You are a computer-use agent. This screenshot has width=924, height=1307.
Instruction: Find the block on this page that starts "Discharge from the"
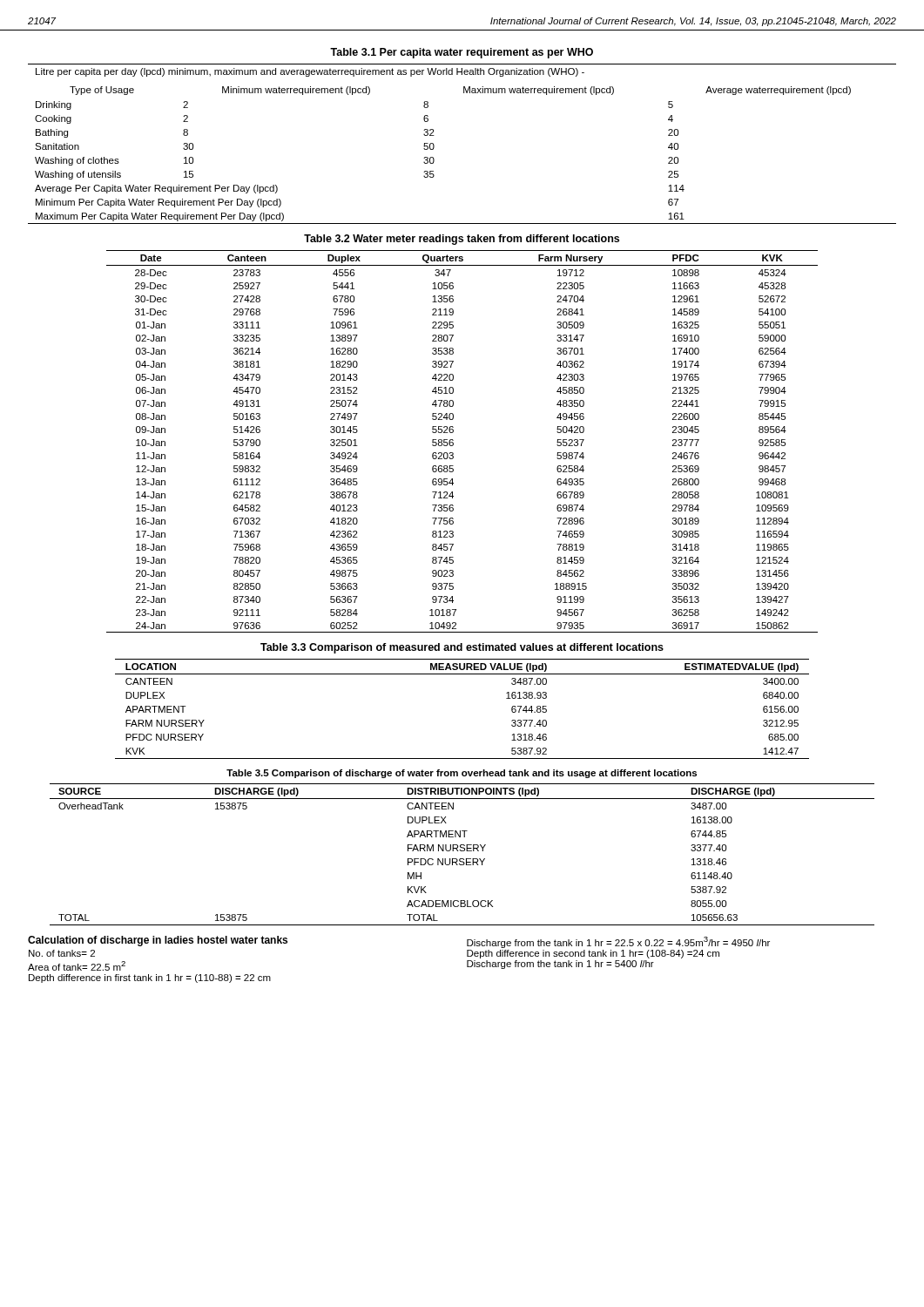coord(618,951)
